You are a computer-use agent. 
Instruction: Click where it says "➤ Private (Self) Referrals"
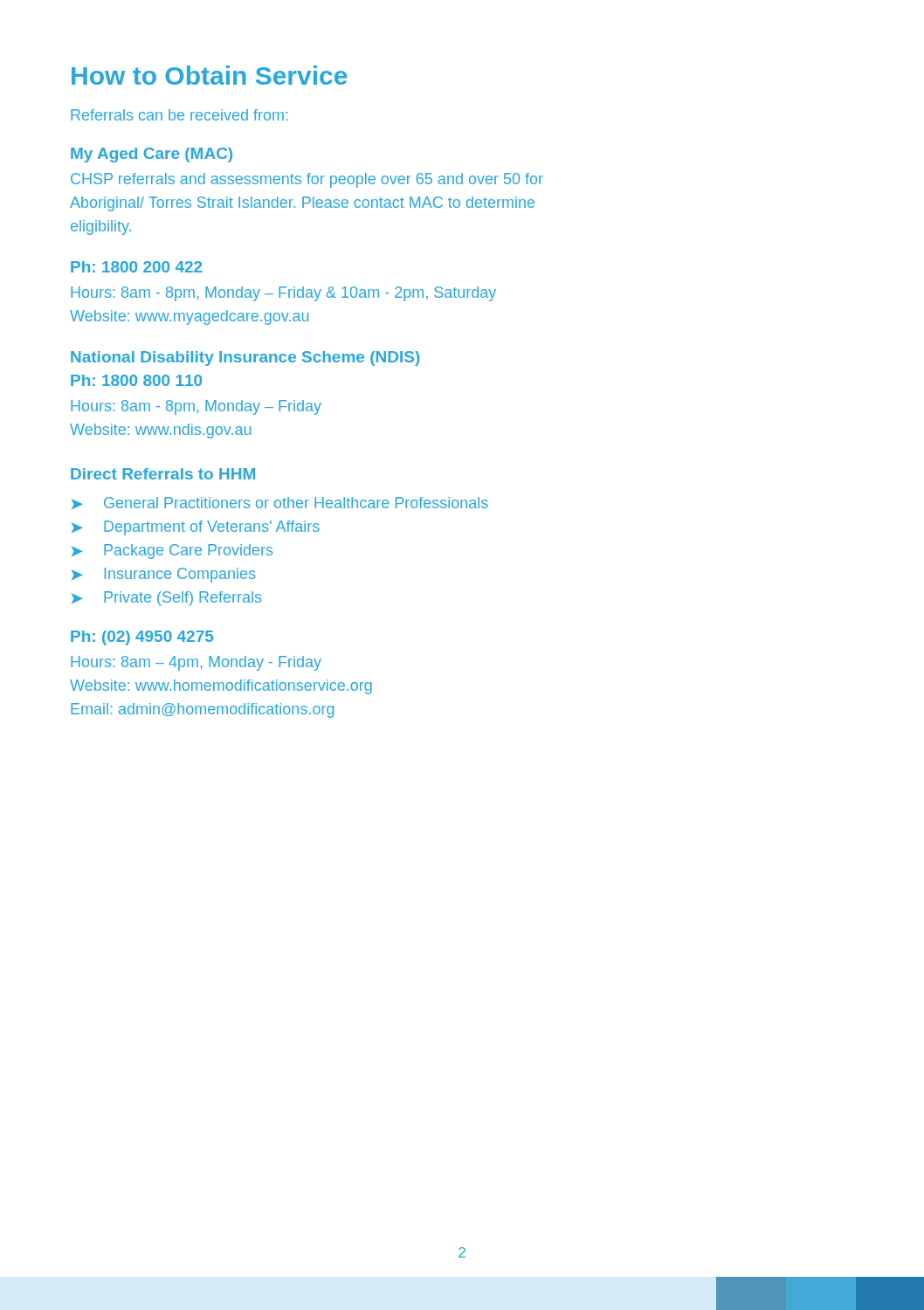tap(166, 598)
